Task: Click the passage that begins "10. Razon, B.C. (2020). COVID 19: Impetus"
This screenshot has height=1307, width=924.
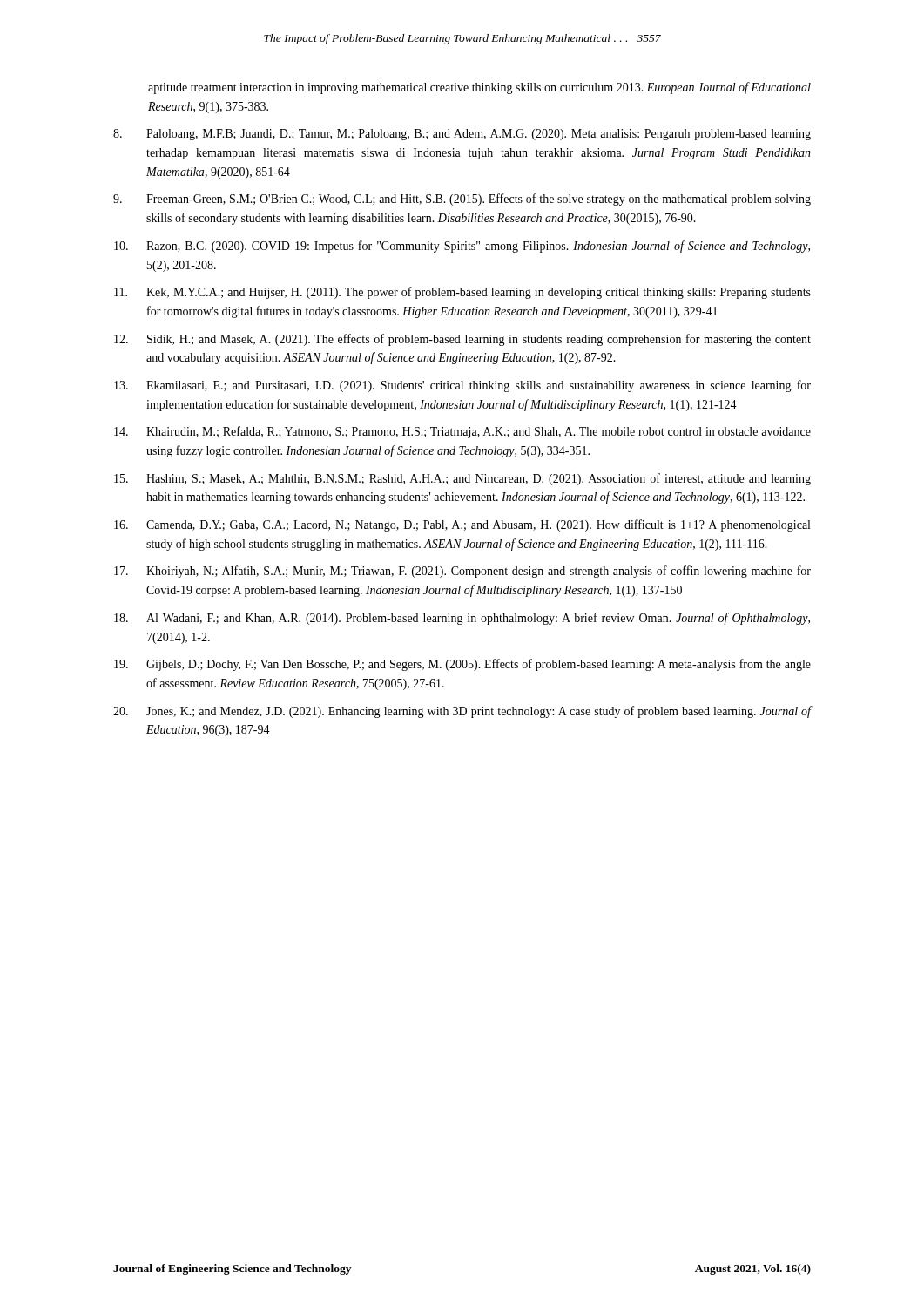Action: point(462,256)
